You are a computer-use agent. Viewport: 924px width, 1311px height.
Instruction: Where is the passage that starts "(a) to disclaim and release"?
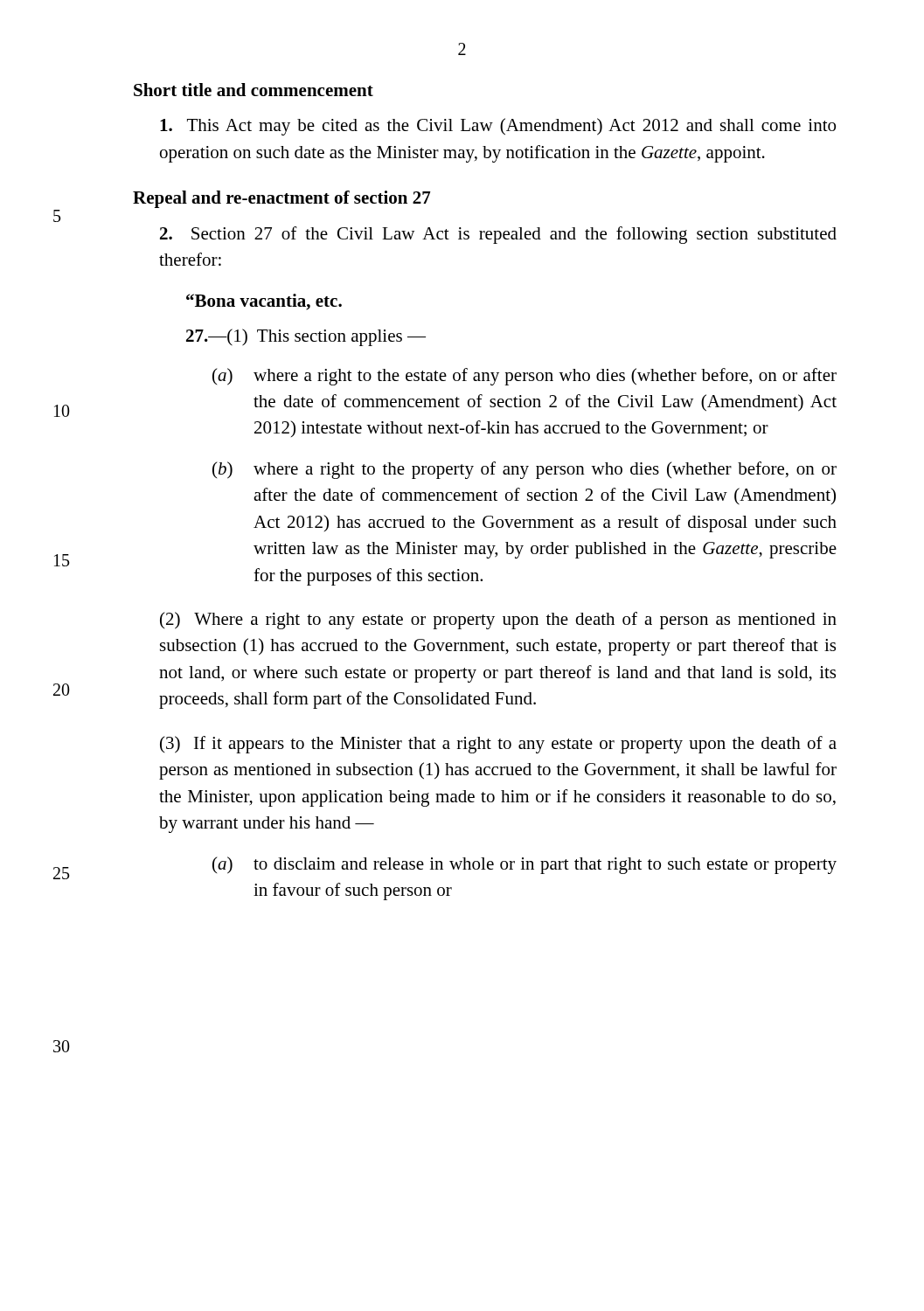(x=524, y=877)
